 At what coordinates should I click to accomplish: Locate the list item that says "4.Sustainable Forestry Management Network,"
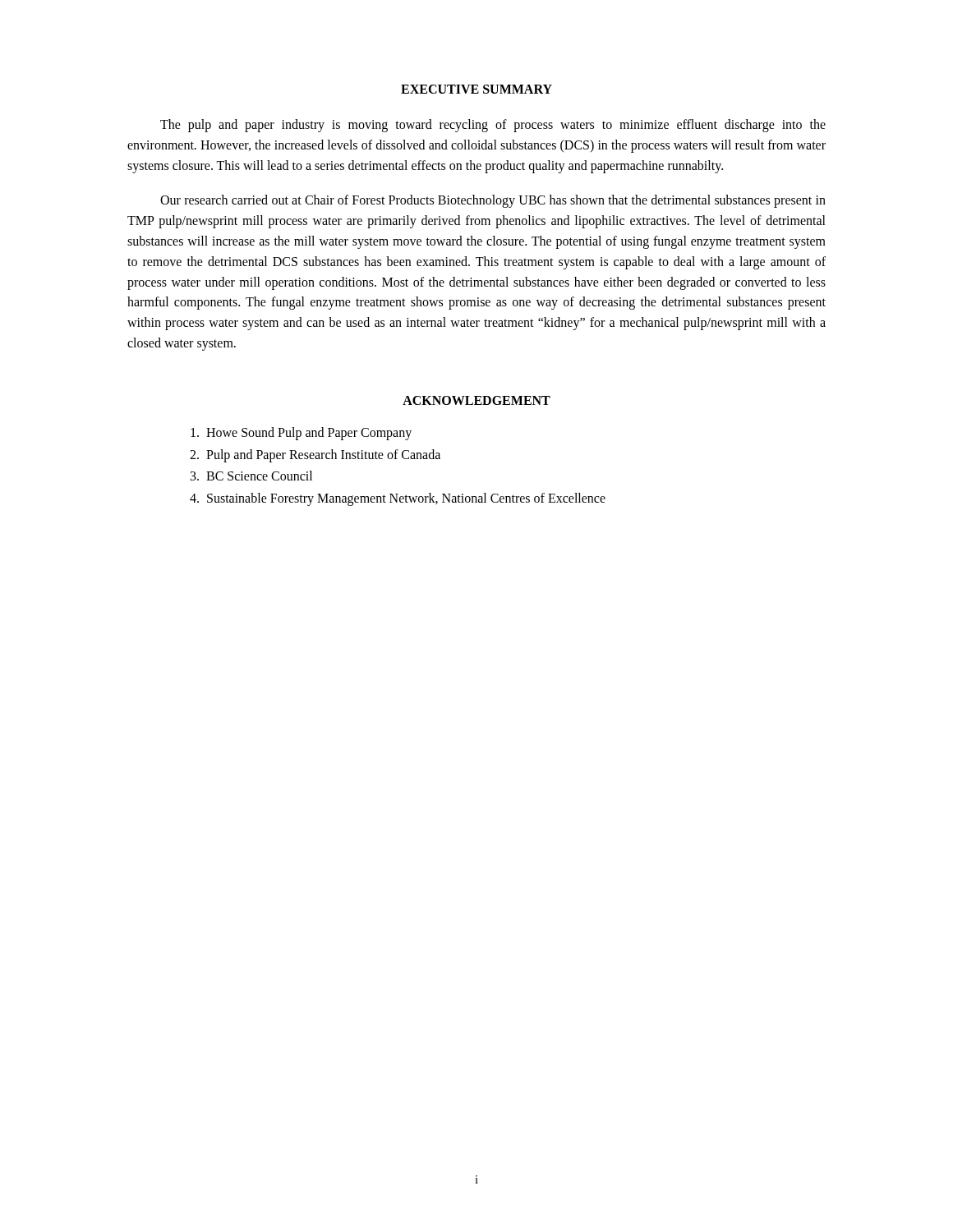[x=391, y=499]
